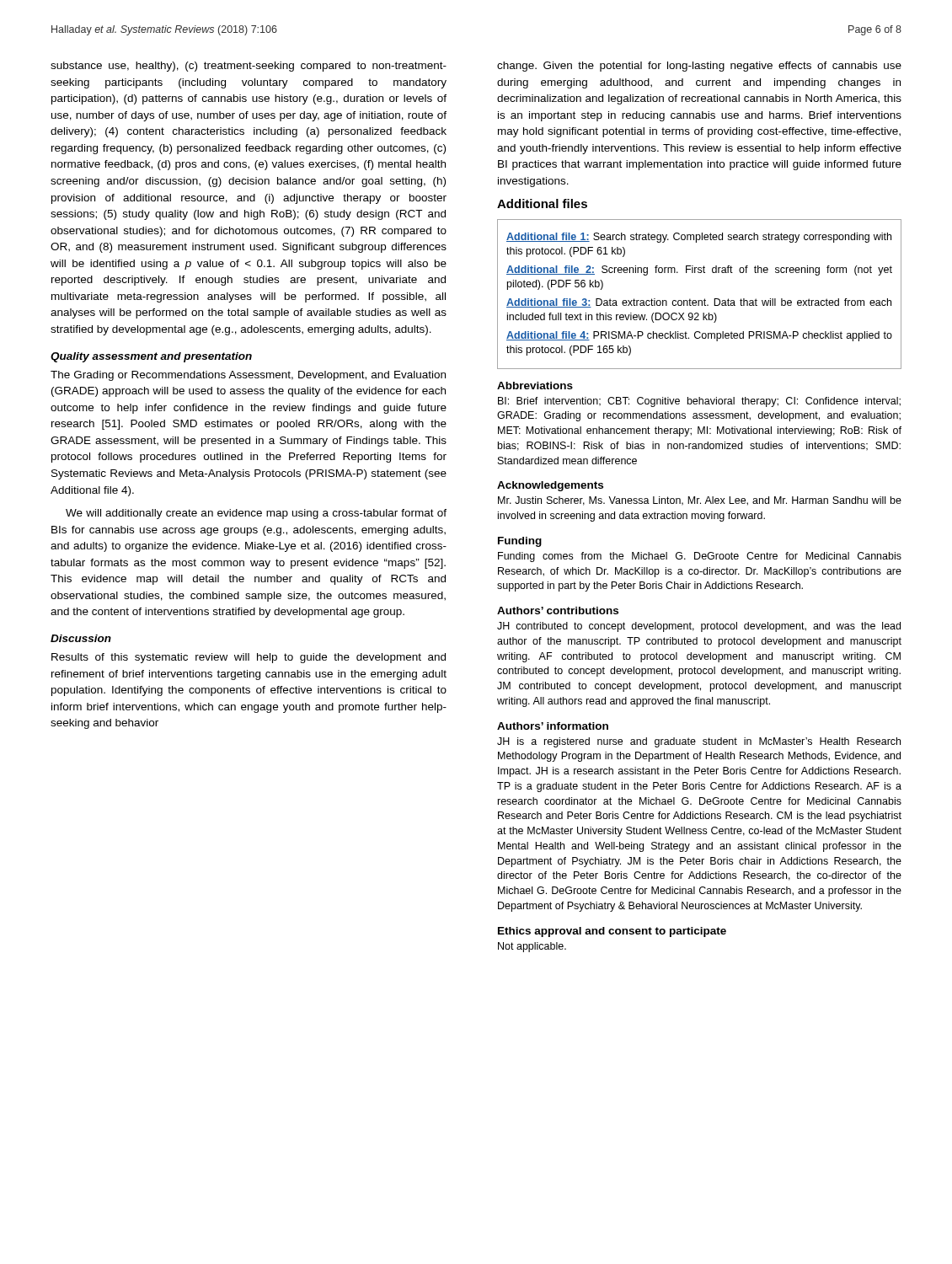Find the section header that says "Authors’ information"
952x1264 pixels.
coord(553,726)
